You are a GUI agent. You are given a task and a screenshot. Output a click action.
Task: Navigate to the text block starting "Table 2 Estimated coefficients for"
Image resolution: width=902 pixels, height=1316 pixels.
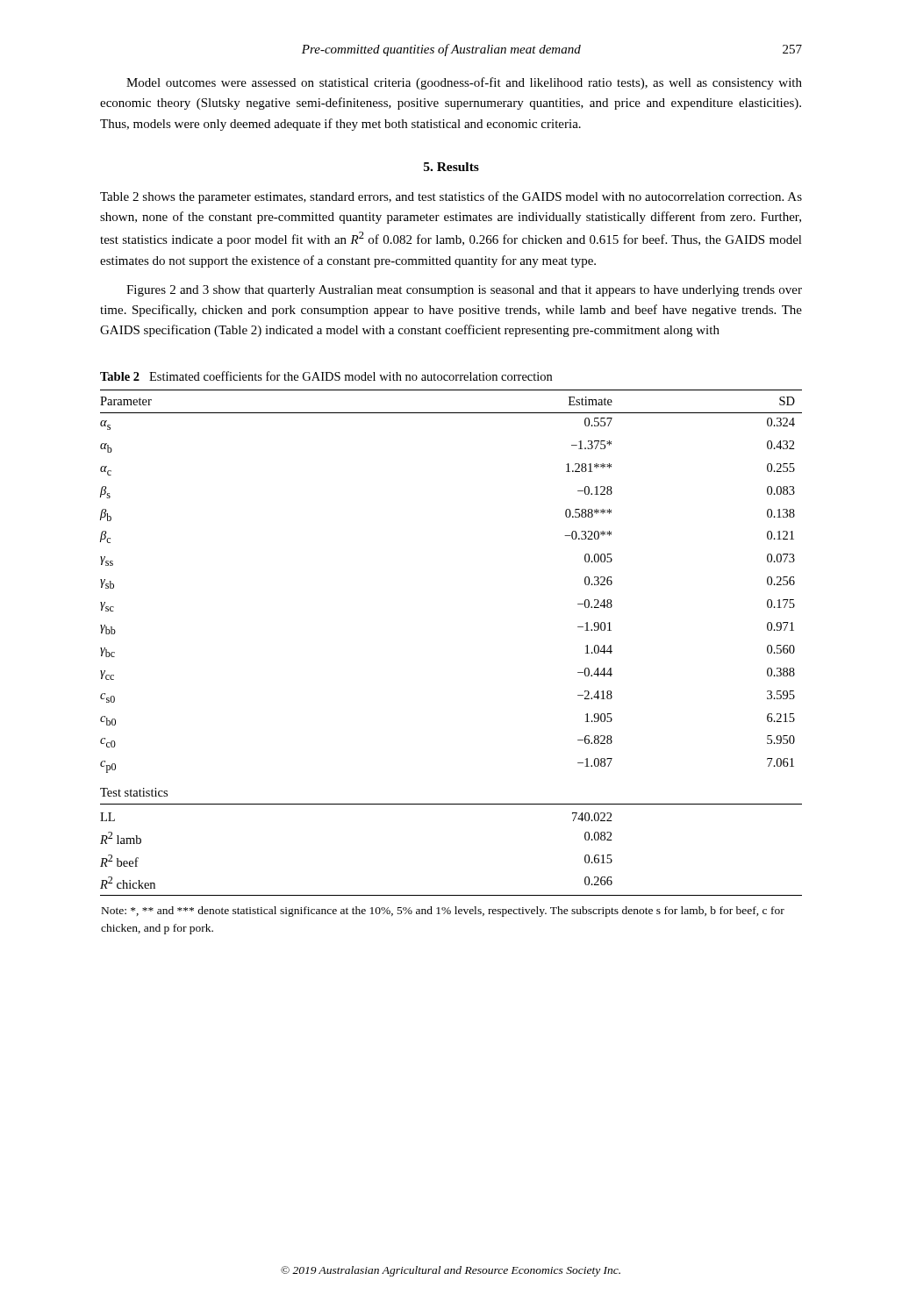(x=326, y=376)
